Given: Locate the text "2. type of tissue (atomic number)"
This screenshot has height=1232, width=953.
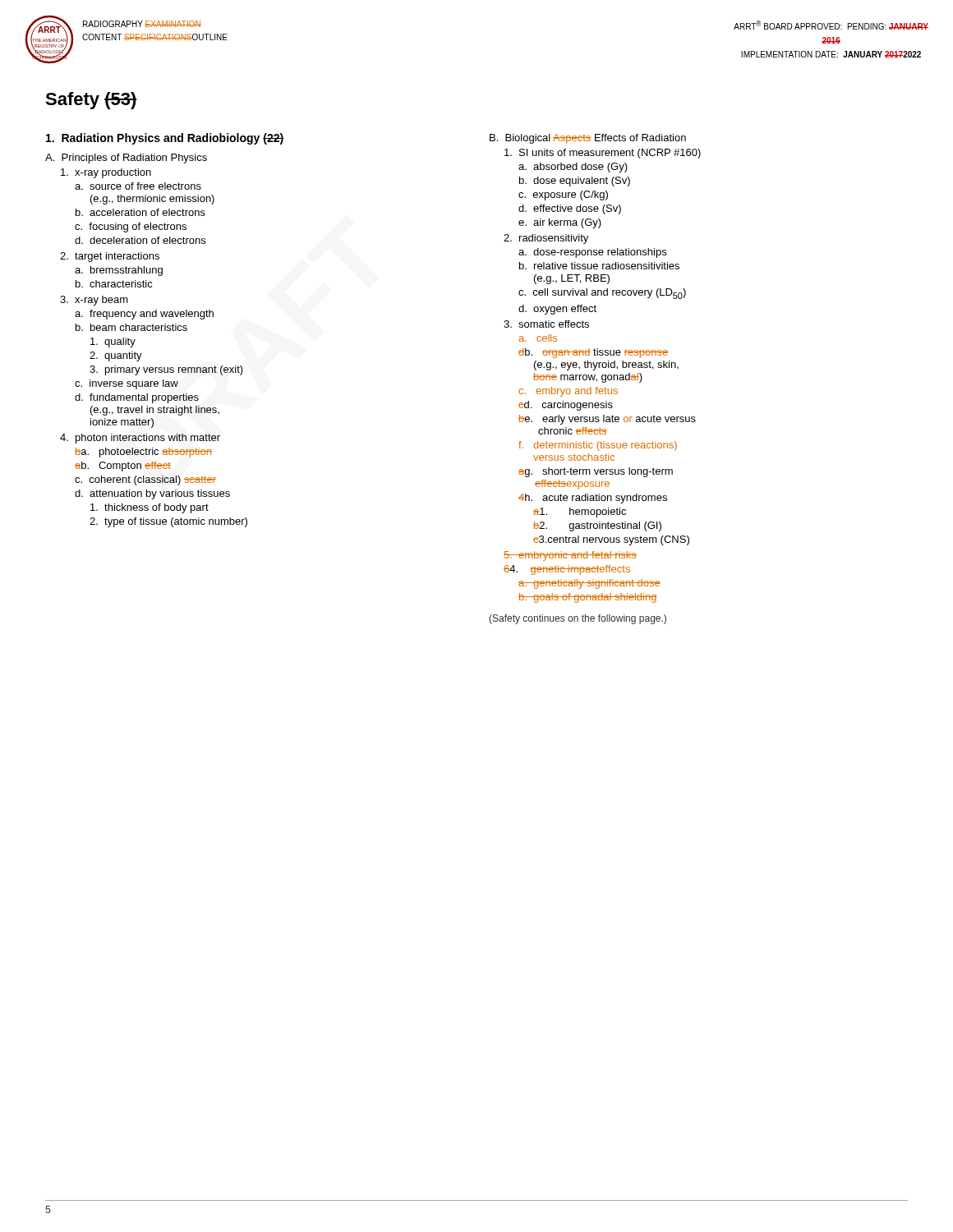Looking at the screenshot, I should pos(169,521).
